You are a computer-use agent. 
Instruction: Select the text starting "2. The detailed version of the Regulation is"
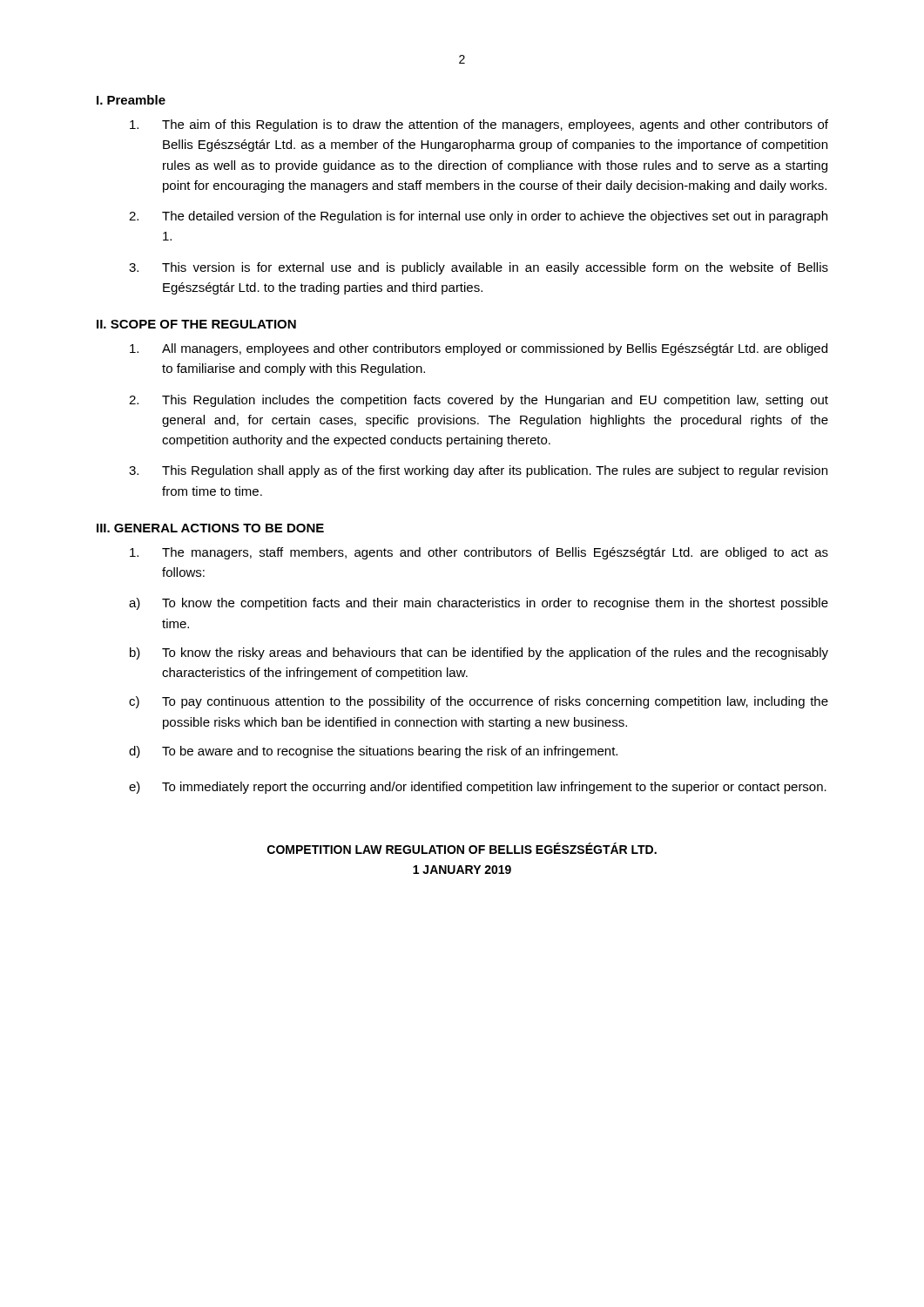(479, 226)
